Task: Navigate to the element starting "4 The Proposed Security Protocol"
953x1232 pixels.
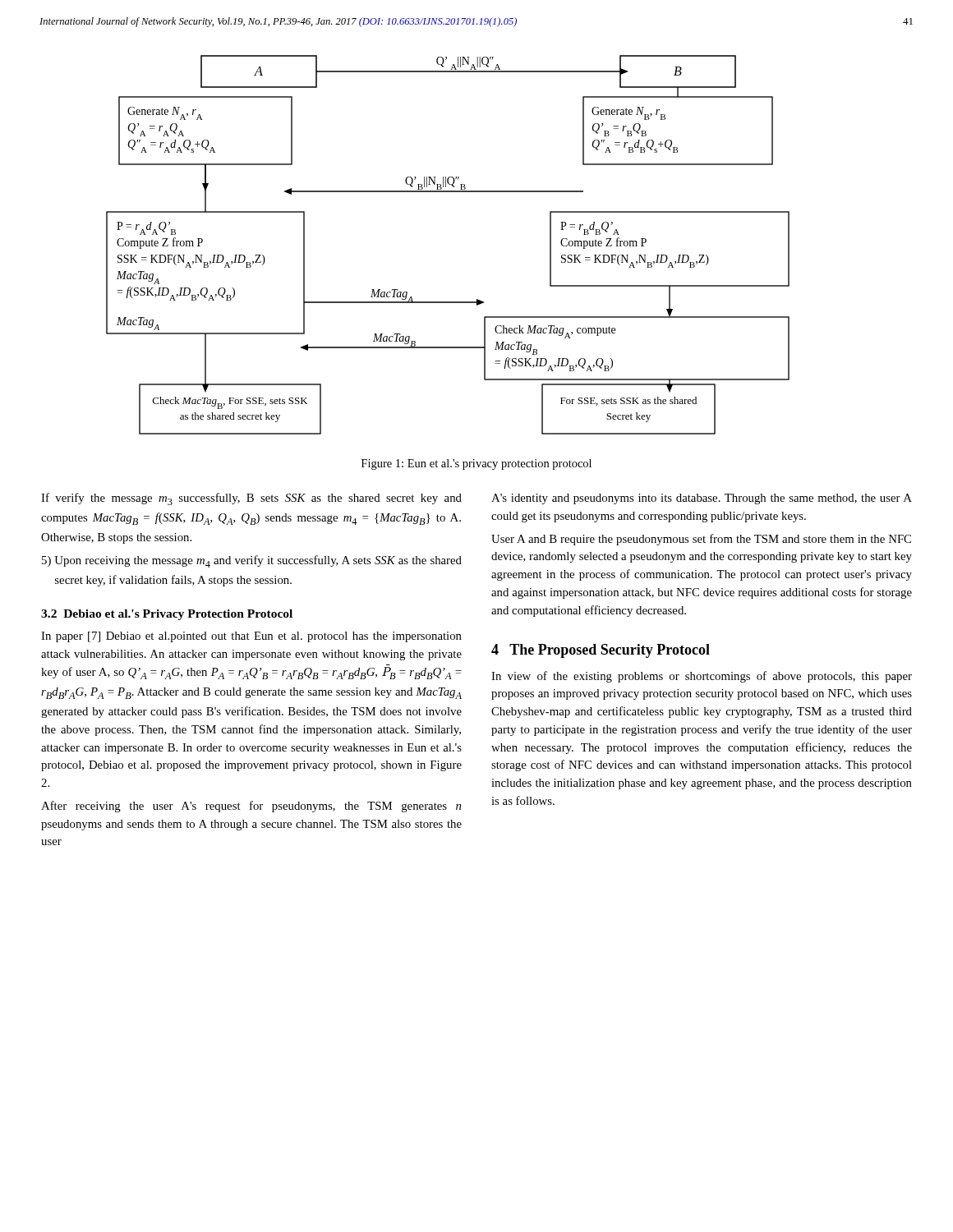Action: point(601,650)
